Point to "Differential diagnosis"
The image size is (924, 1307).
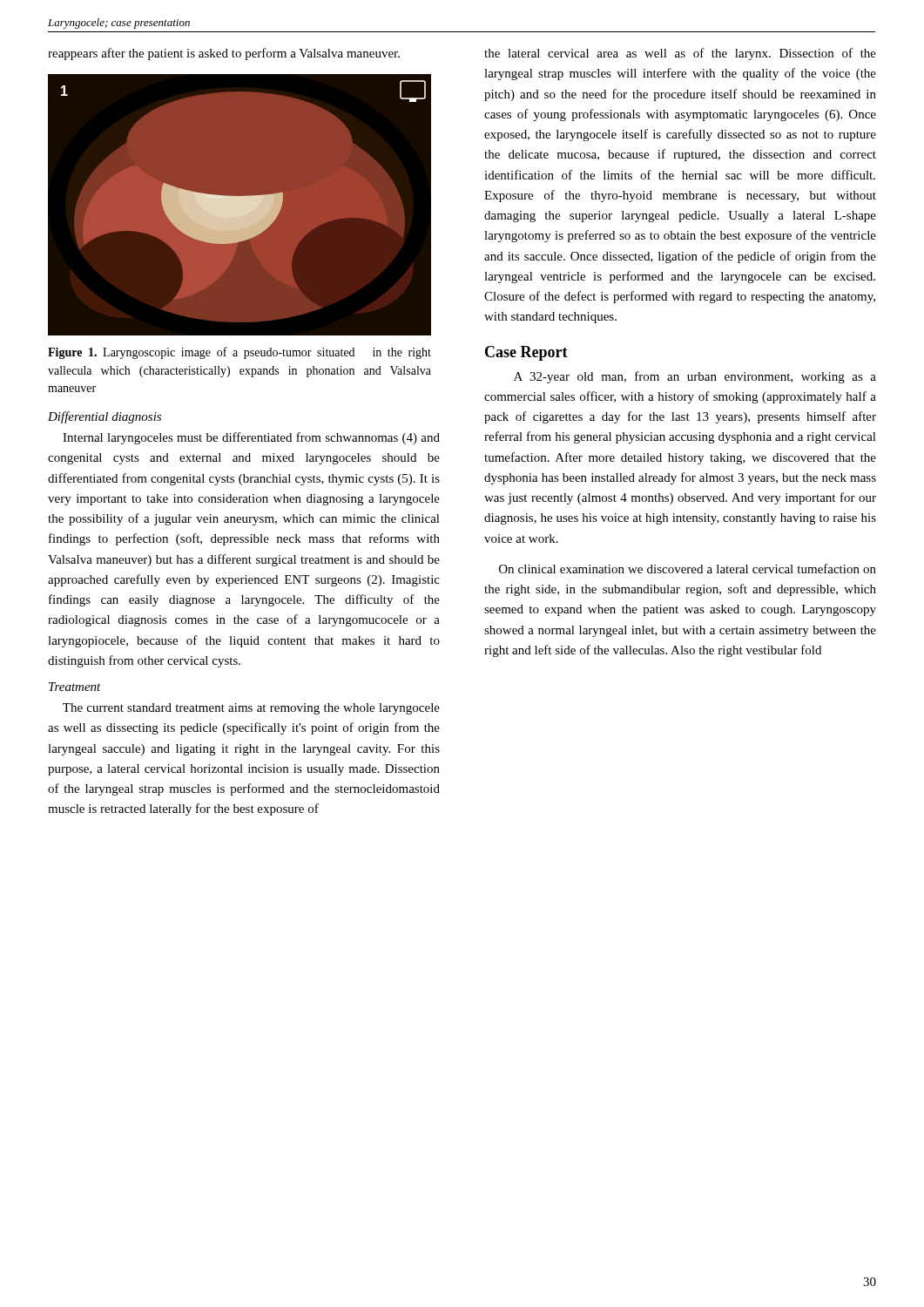pos(105,417)
